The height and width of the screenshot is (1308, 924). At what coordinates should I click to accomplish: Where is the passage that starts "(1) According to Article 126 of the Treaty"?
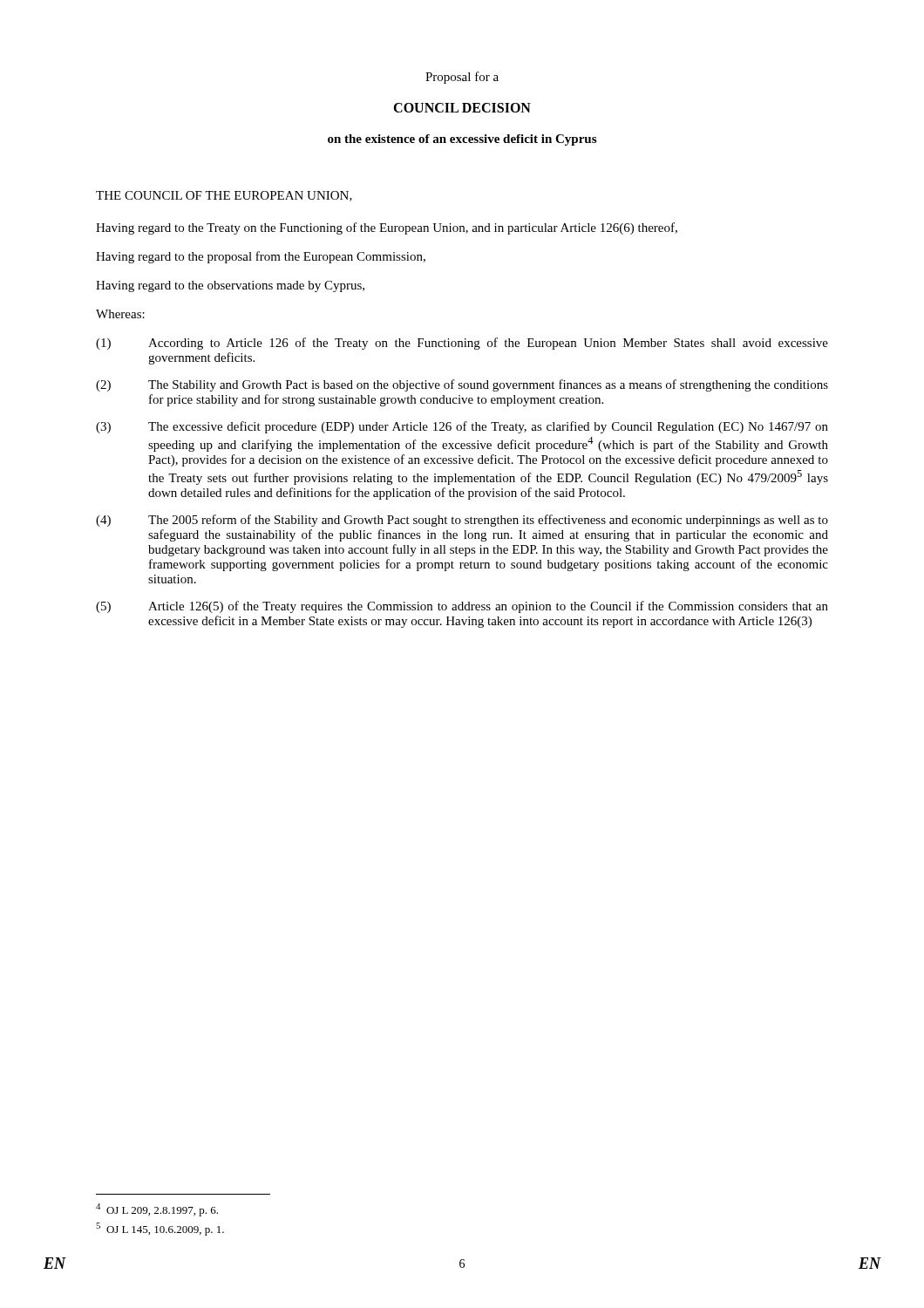(462, 351)
